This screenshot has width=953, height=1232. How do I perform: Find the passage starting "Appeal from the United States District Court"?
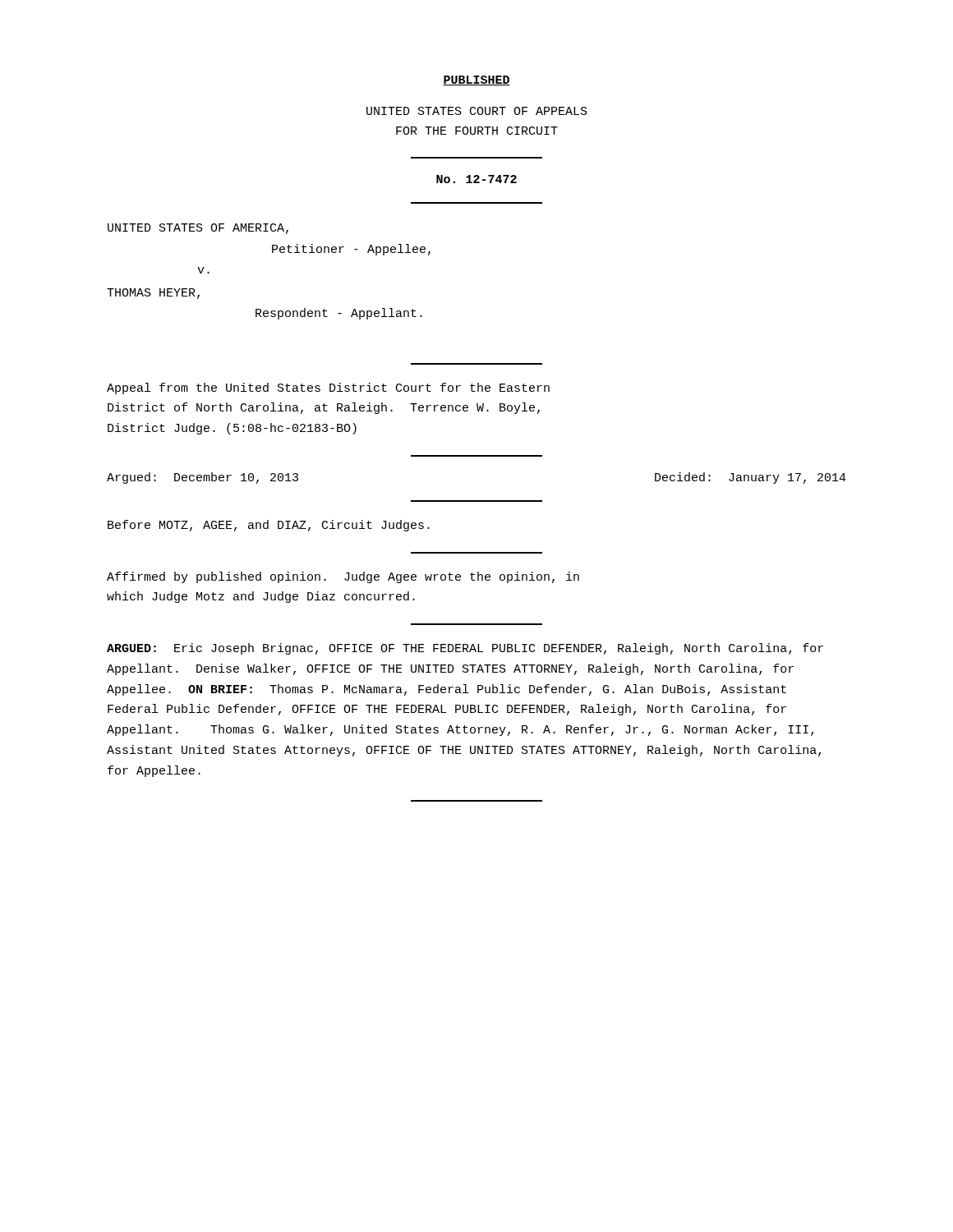pyautogui.click(x=329, y=409)
